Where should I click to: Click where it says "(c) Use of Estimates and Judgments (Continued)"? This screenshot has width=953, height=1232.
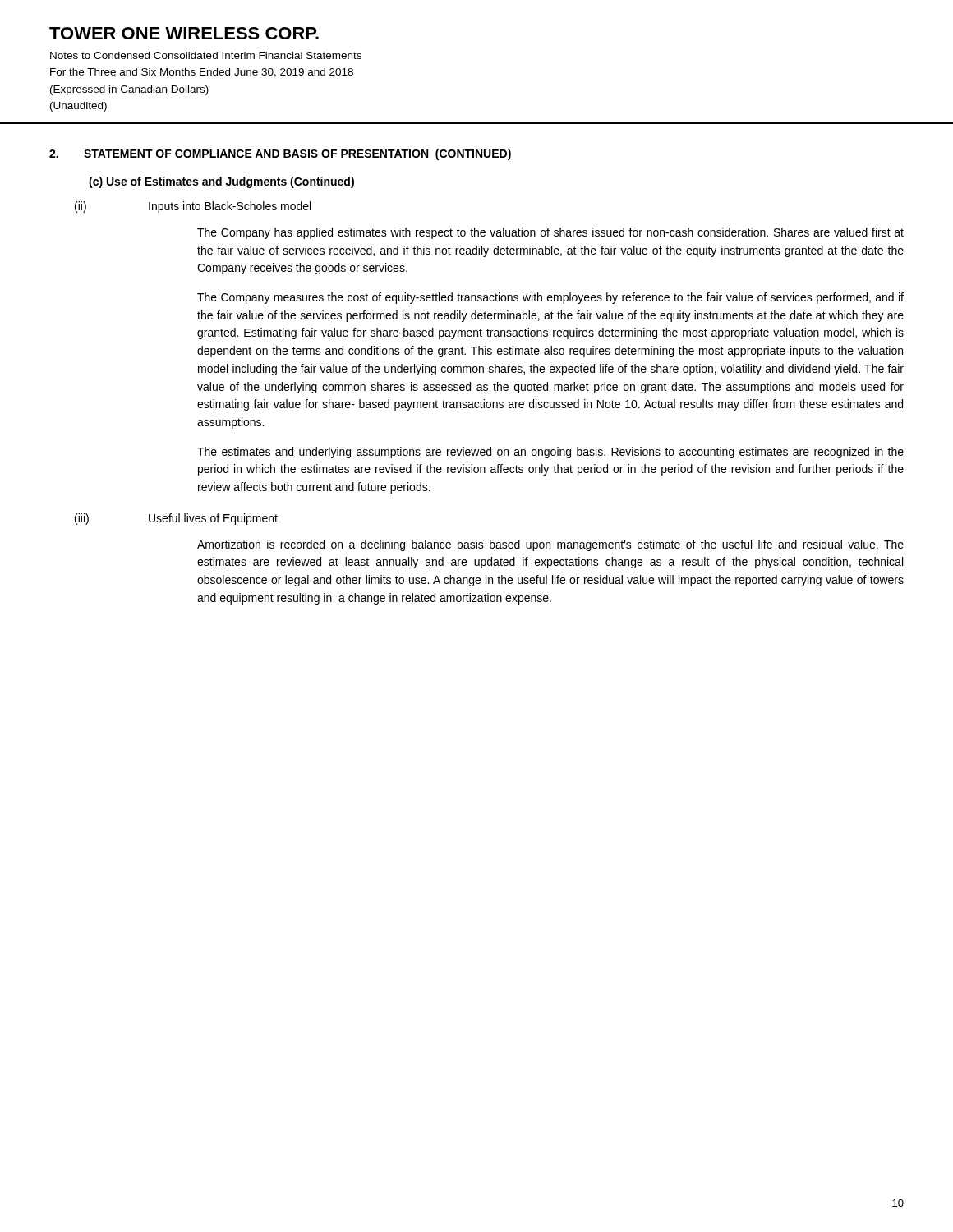pos(222,182)
